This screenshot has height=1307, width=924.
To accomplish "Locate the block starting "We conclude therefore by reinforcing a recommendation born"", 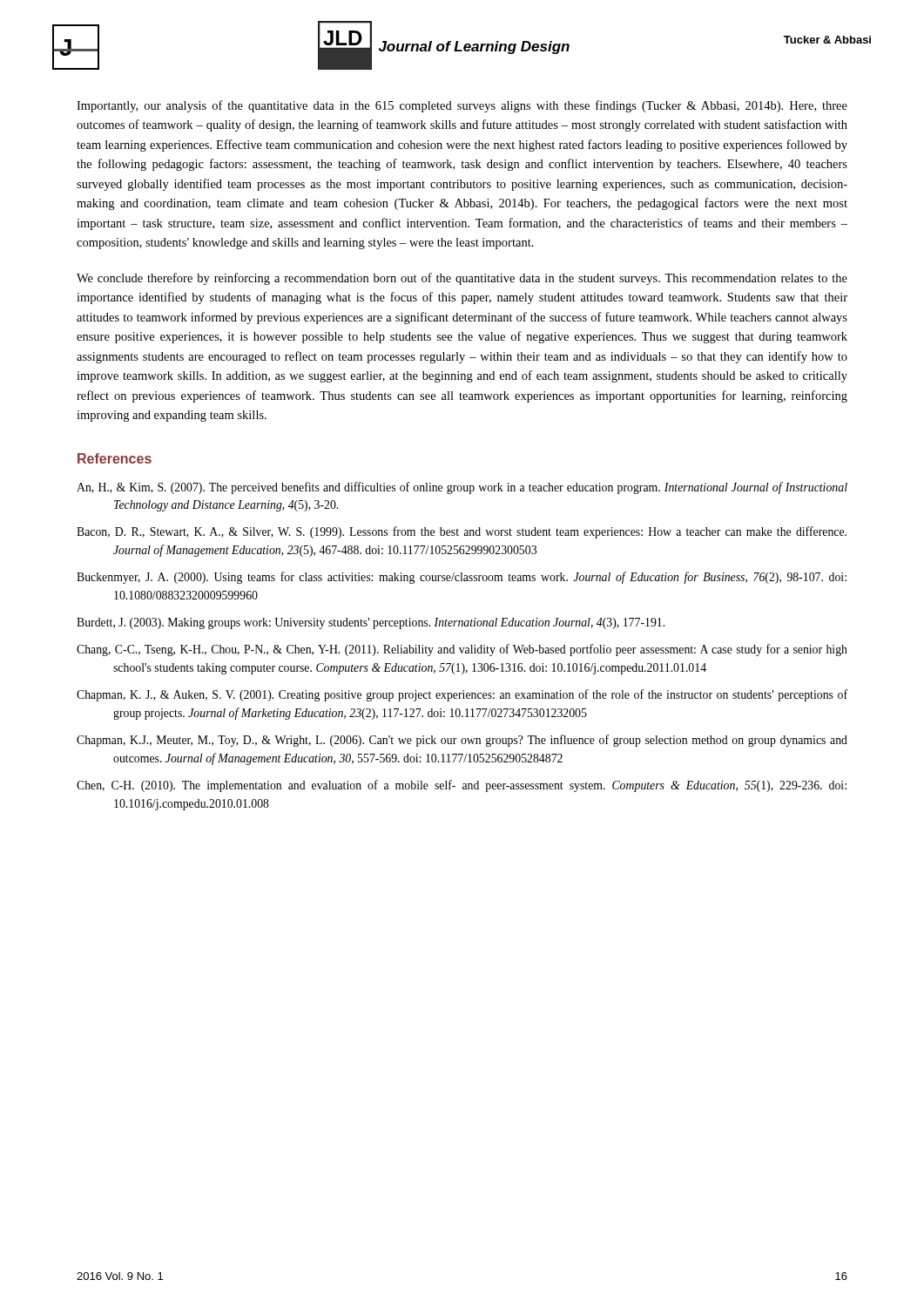I will pyautogui.click(x=462, y=346).
